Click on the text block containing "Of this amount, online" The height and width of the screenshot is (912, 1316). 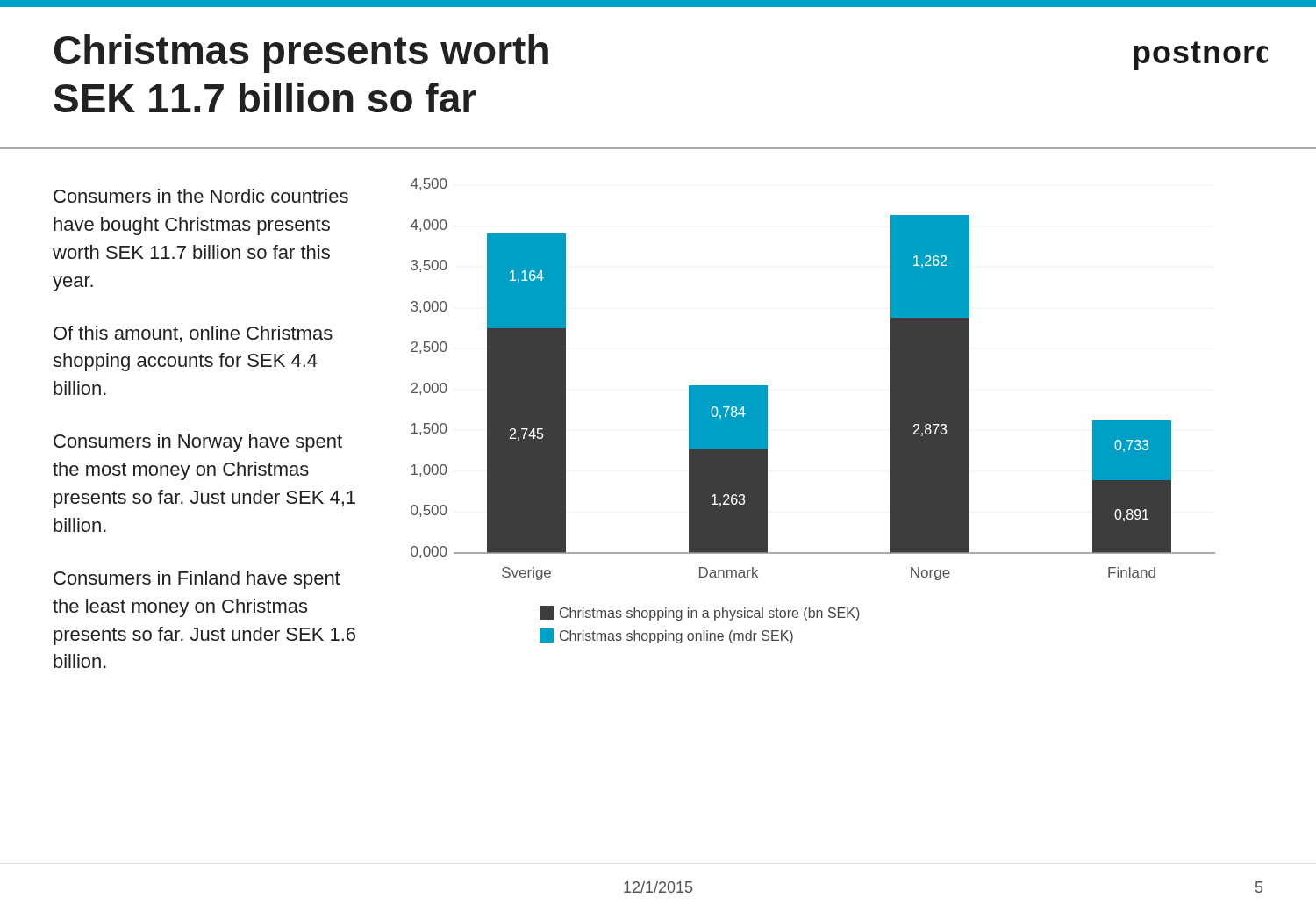pos(193,361)
